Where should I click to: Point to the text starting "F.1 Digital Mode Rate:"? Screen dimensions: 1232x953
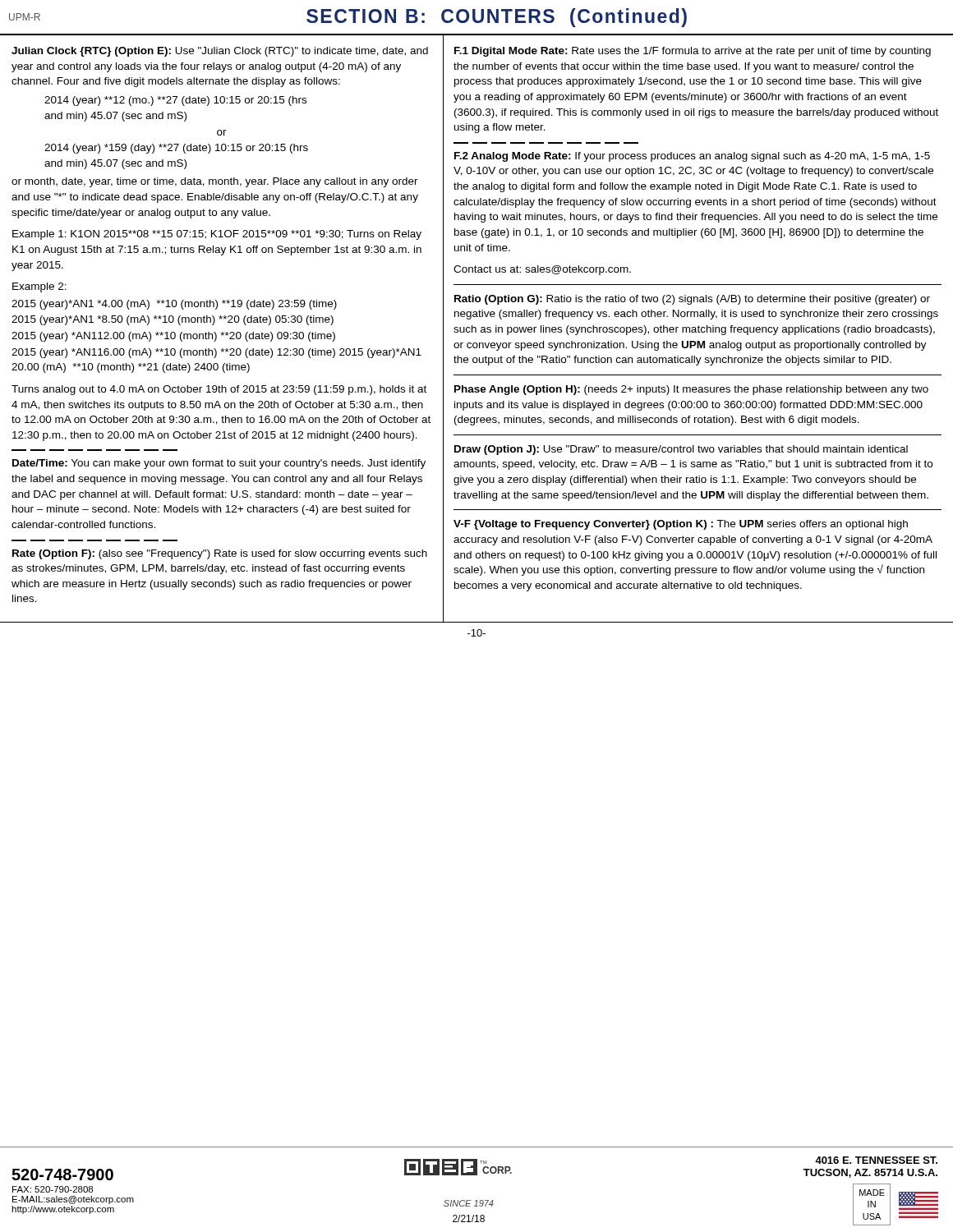pos(698,89)
